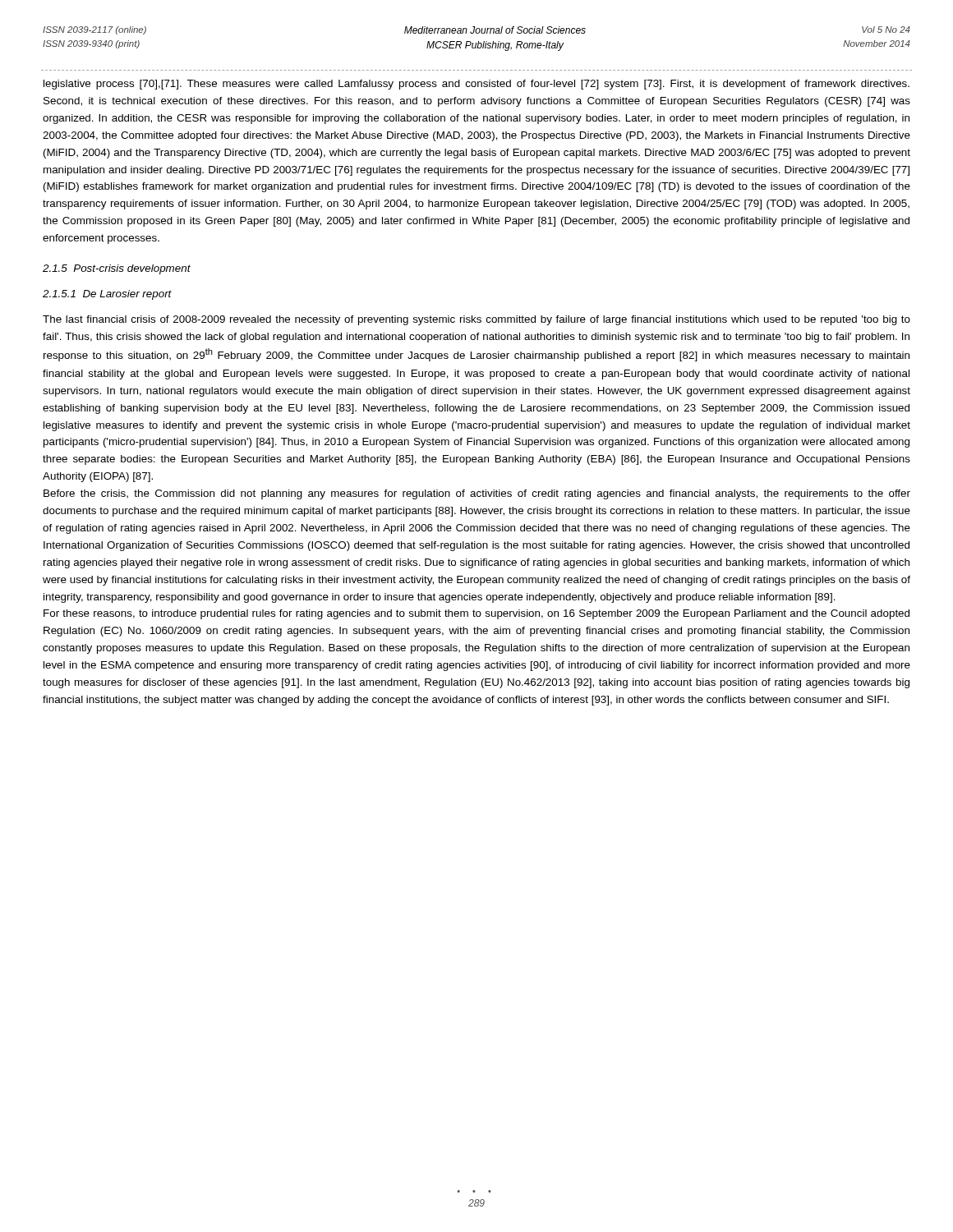Viewport: 953px width, 1232px height.
Task: Click the passage that begins "The last financial crisis of 2008-2009"
Action: pyautogui.click(x=476, y=398)
